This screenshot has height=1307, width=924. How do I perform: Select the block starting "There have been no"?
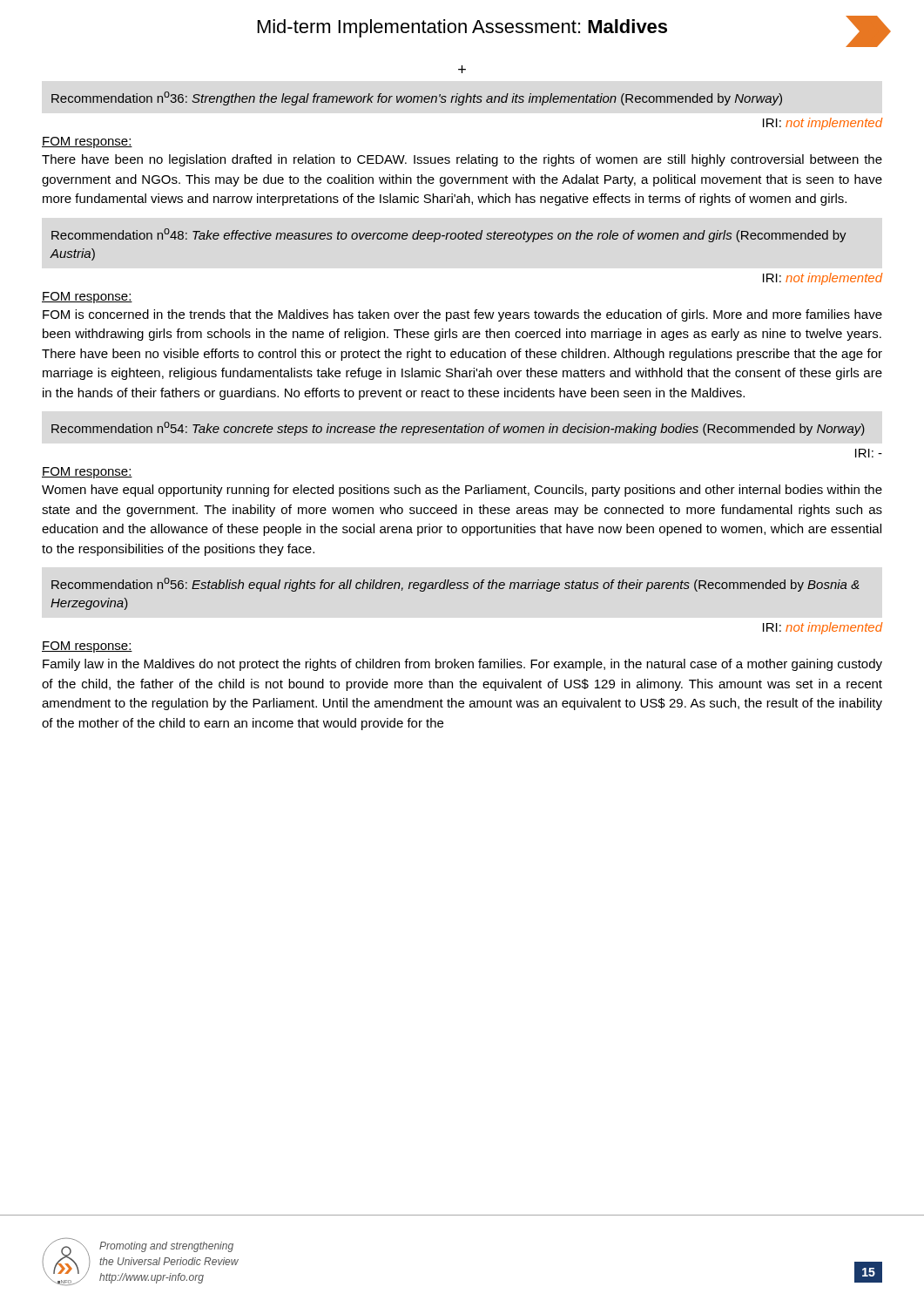(462, 179)
